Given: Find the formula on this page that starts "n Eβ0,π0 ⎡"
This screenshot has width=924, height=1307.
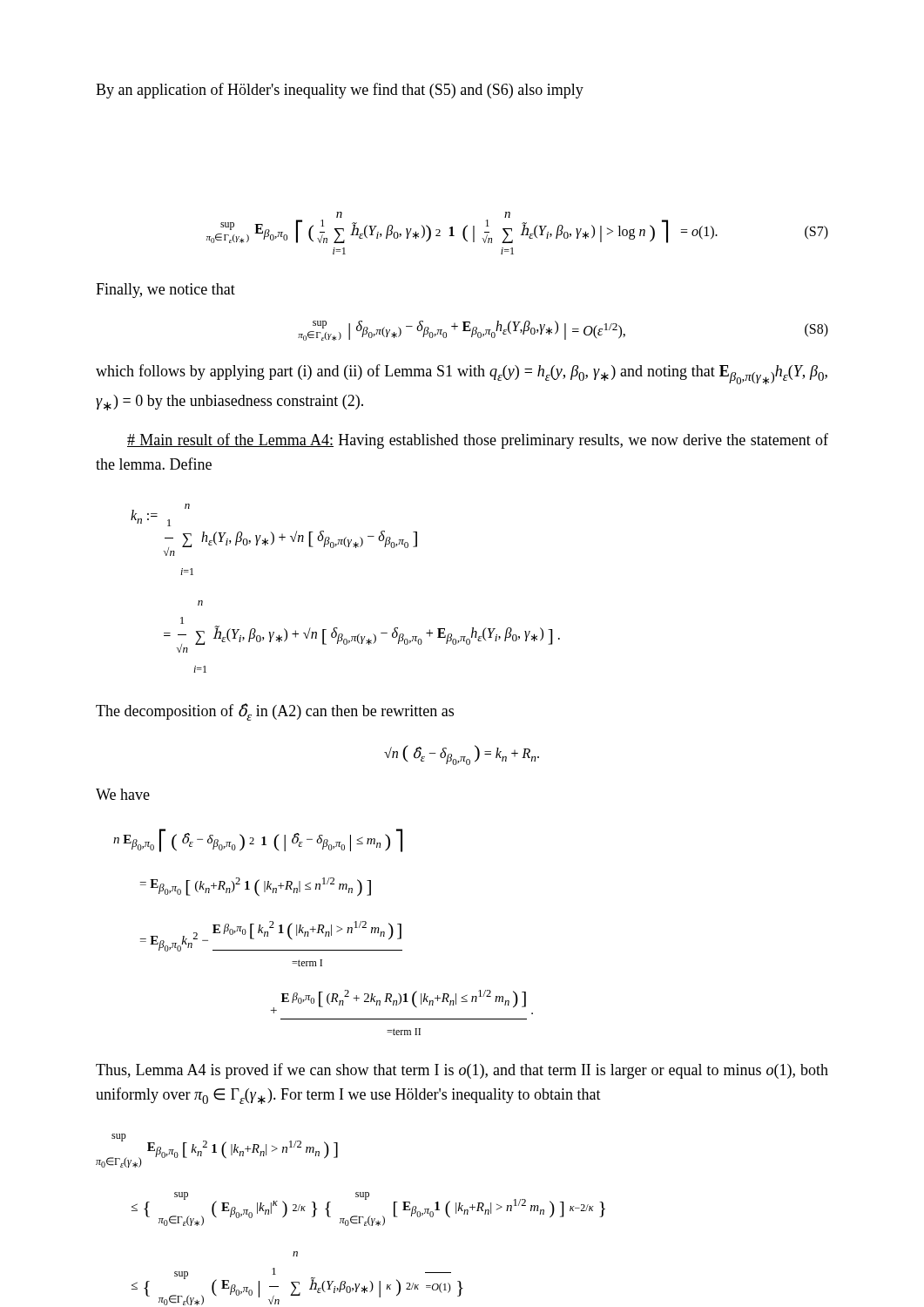Looking at the screenshot, I should tap(323, 932).
